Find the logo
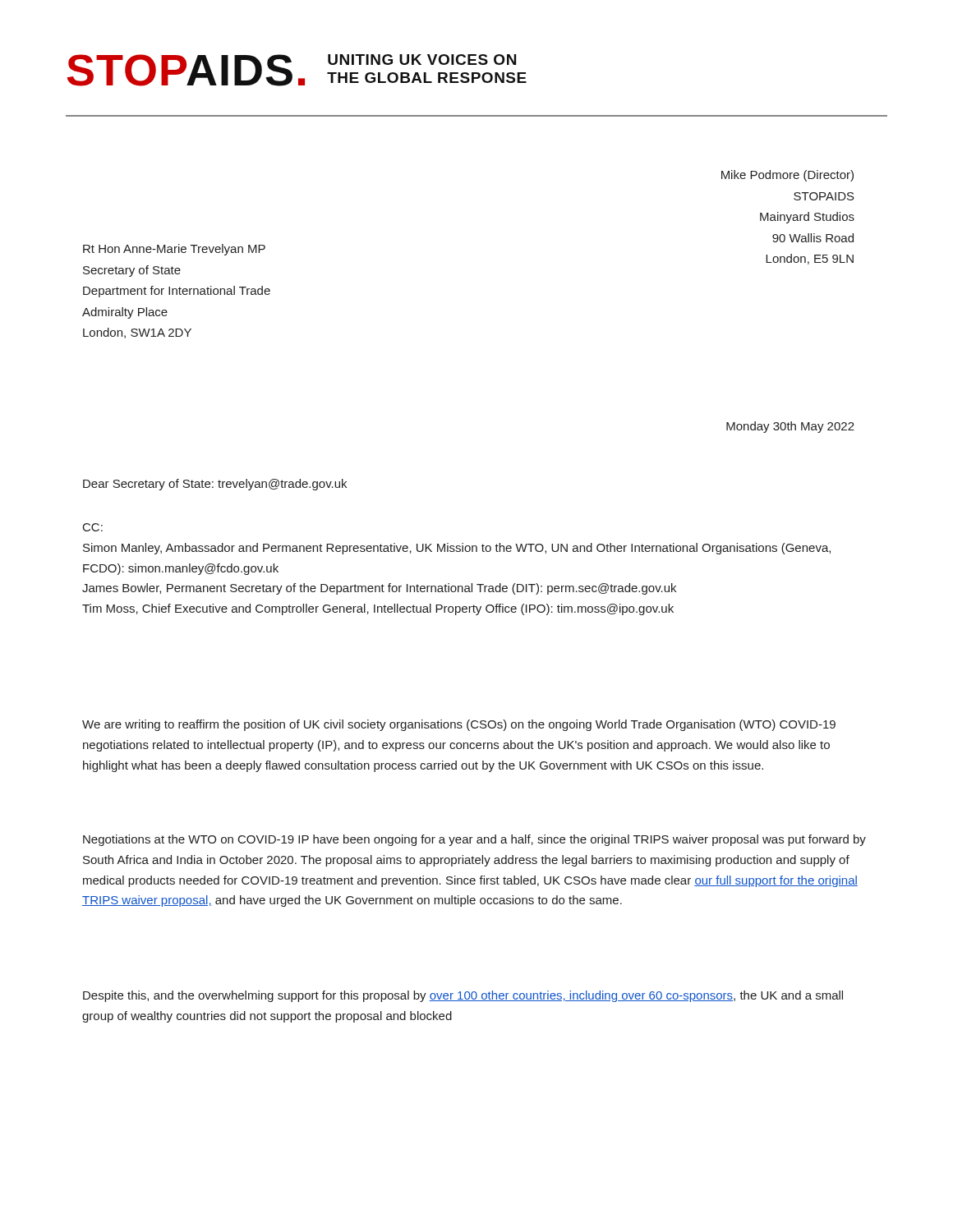Screen dimensions: 1232x953 pyautogui.click(x=476, y=69)
